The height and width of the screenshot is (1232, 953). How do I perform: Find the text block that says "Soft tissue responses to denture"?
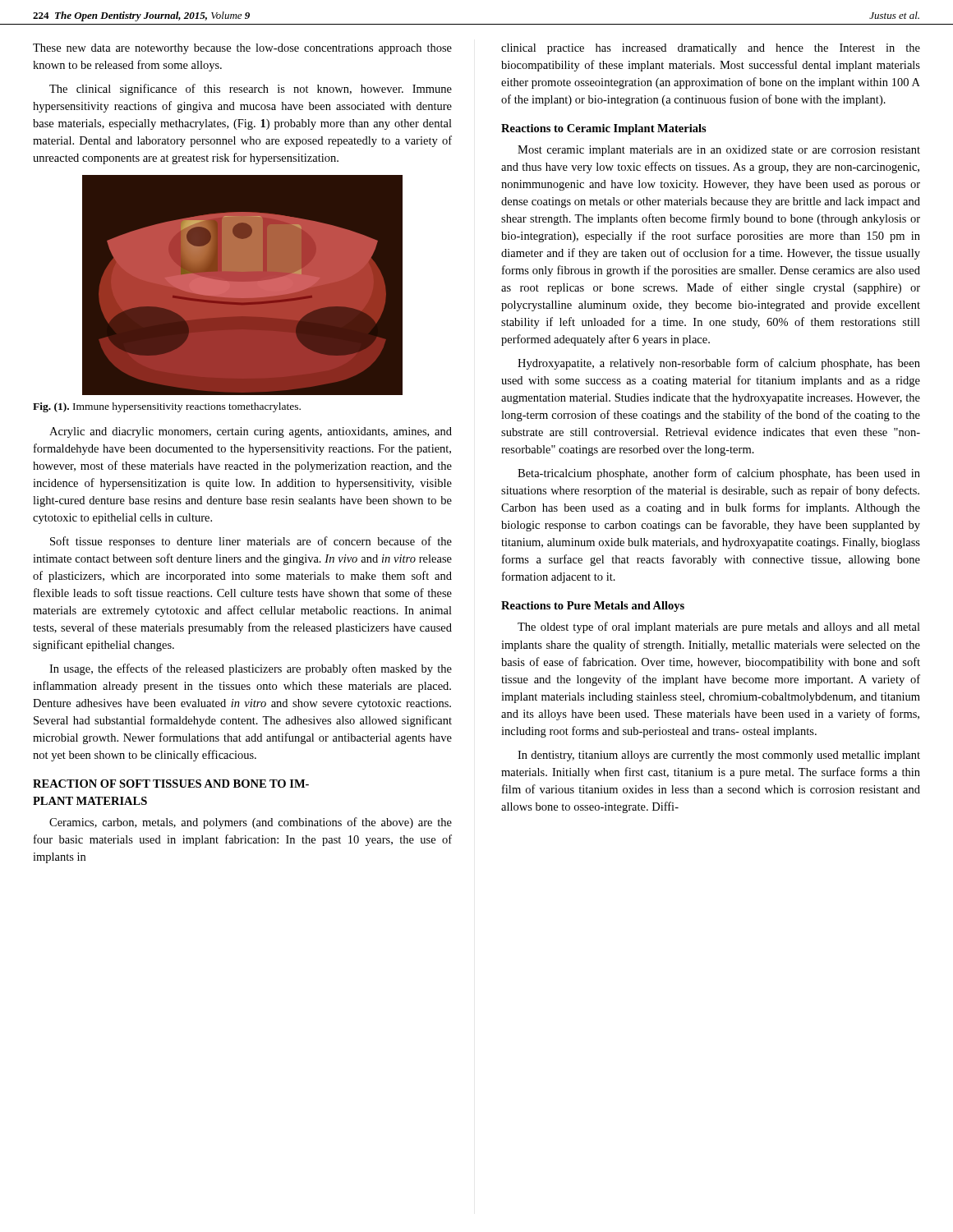pyautogui.click(x=242, y=593)
